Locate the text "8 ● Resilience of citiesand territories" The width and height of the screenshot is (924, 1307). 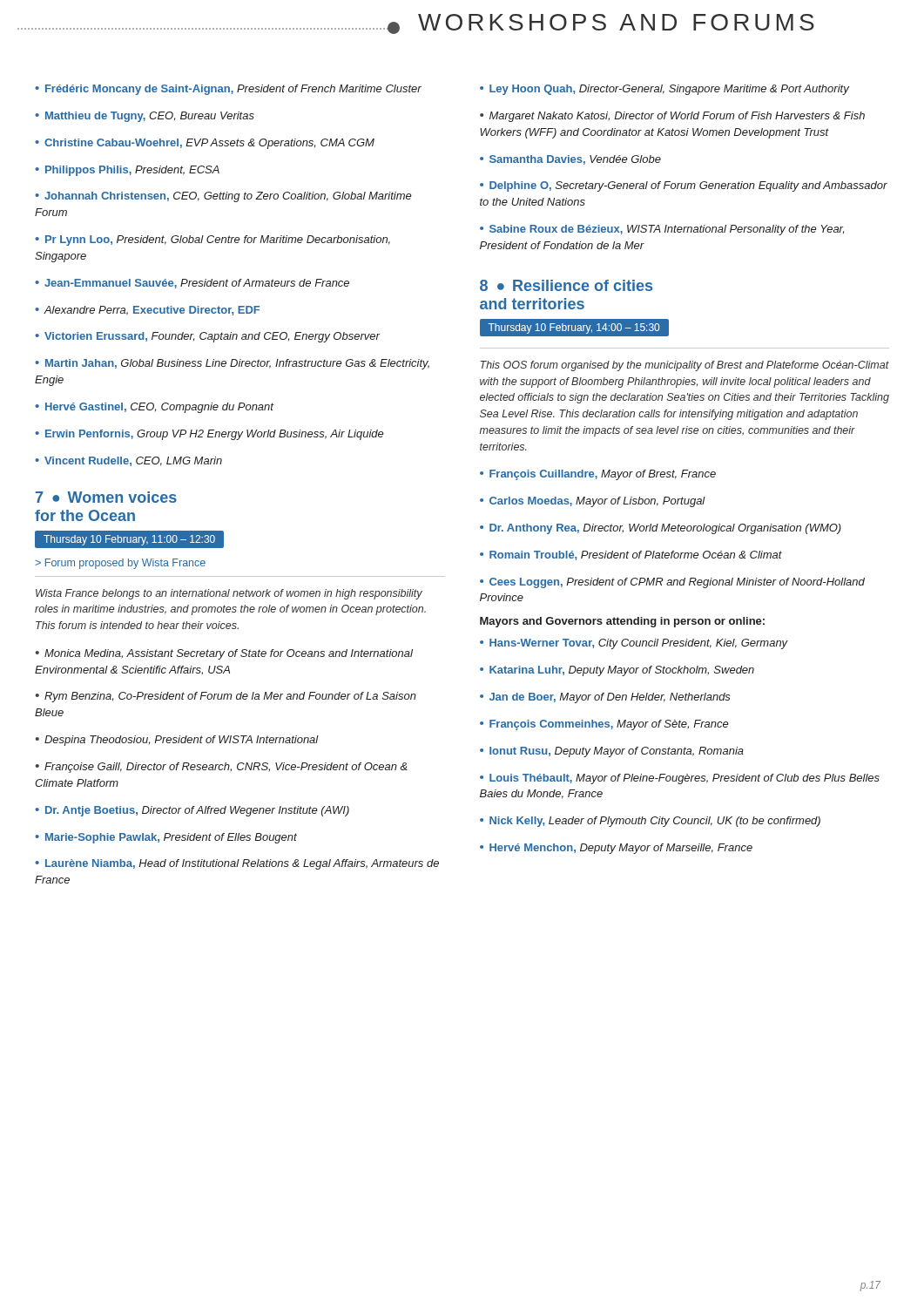(x=566, y=295)
